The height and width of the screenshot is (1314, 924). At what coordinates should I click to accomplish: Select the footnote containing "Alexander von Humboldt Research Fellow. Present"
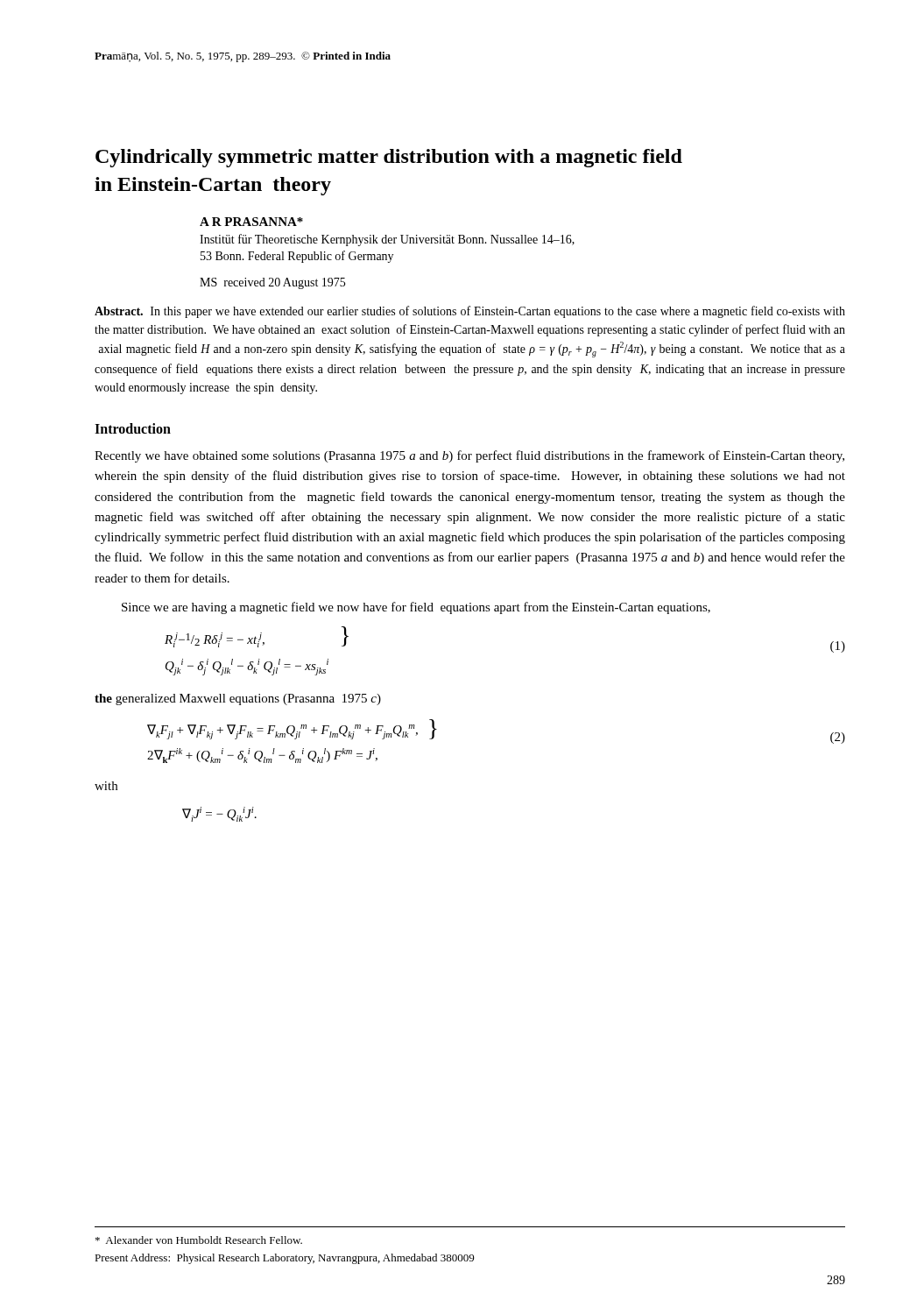click(x=470, y=1249)
